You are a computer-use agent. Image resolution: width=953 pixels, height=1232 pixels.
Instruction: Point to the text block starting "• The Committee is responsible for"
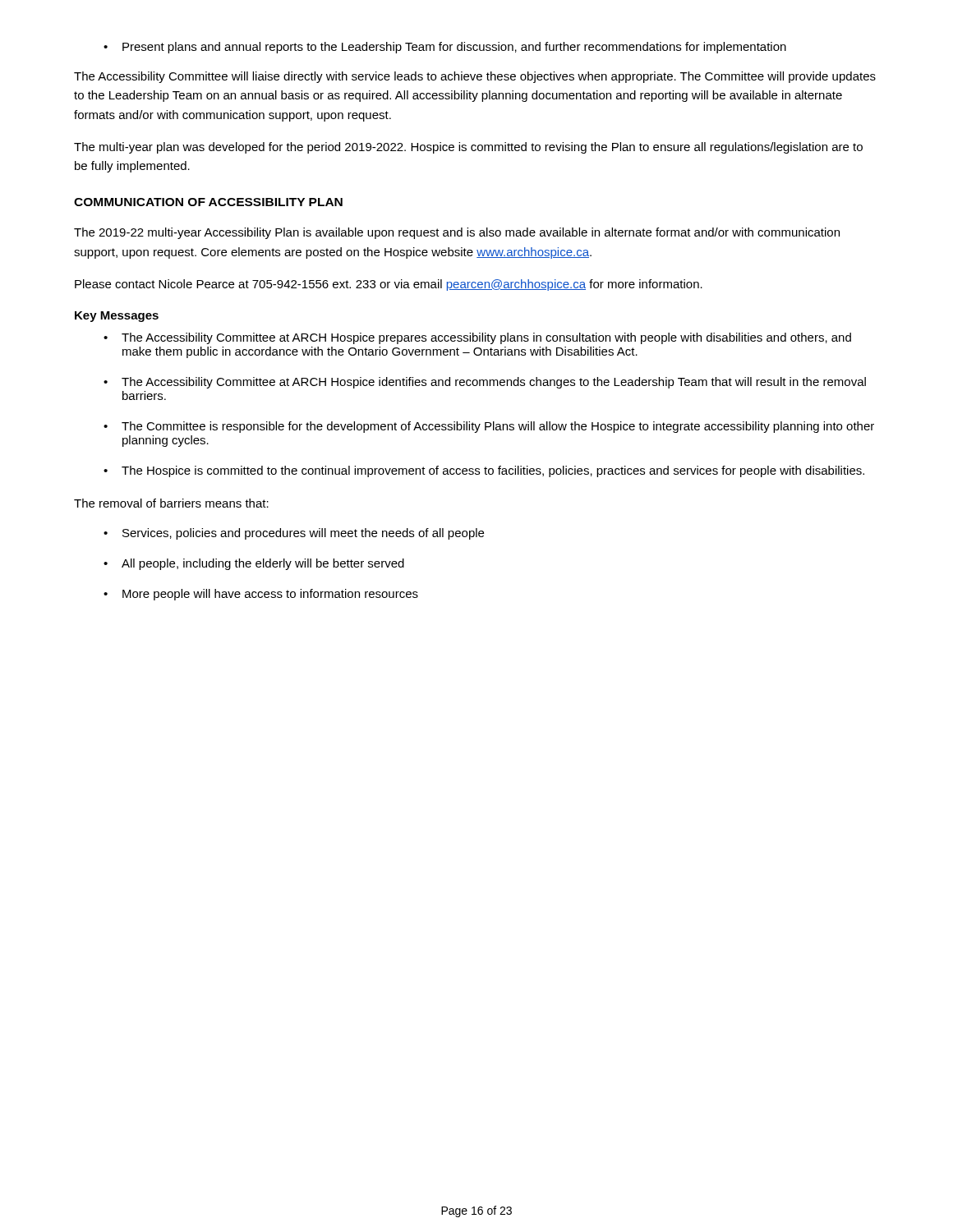pos(491,433)
